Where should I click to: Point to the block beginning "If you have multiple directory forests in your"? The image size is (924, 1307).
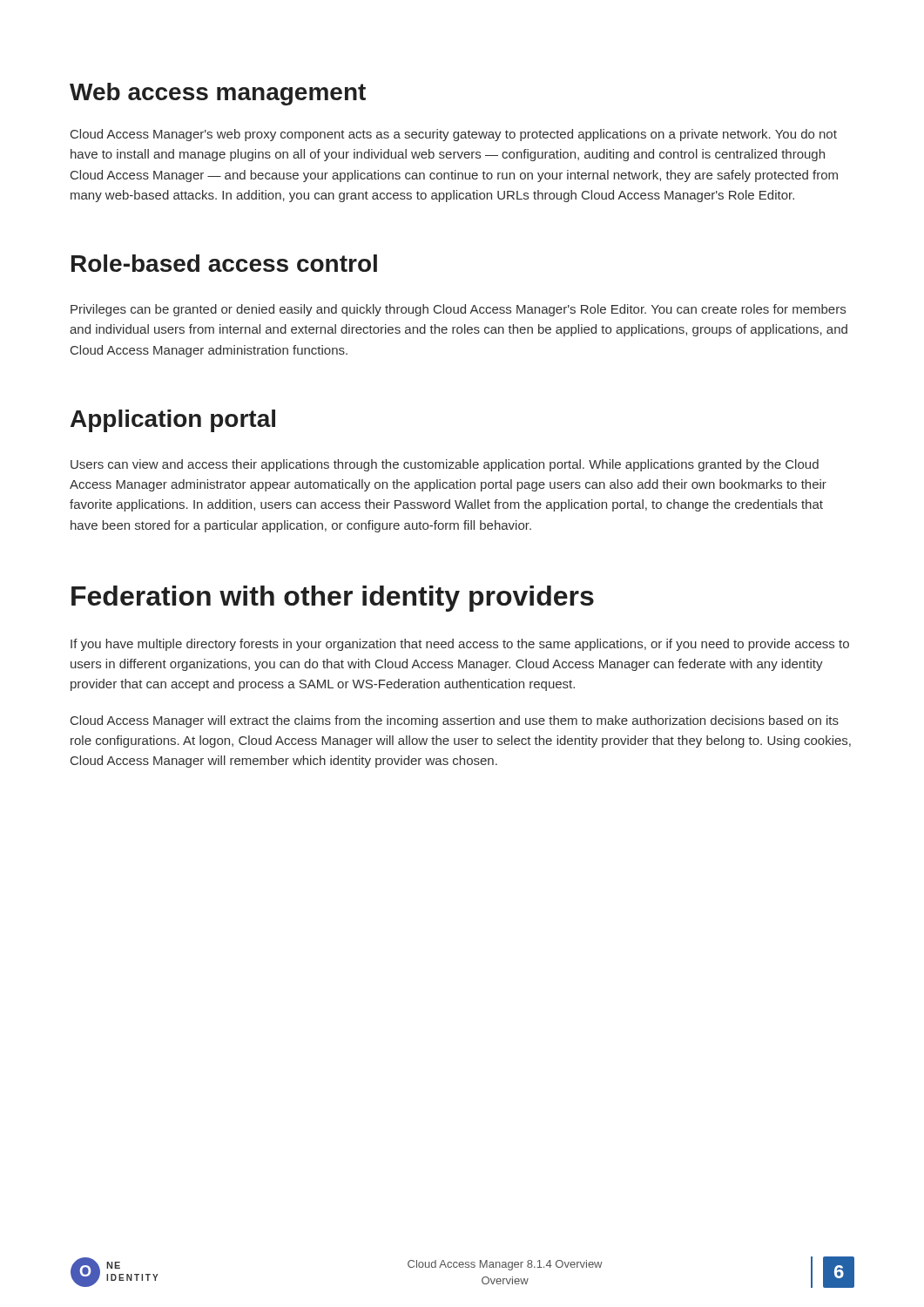tap(460, 663)
